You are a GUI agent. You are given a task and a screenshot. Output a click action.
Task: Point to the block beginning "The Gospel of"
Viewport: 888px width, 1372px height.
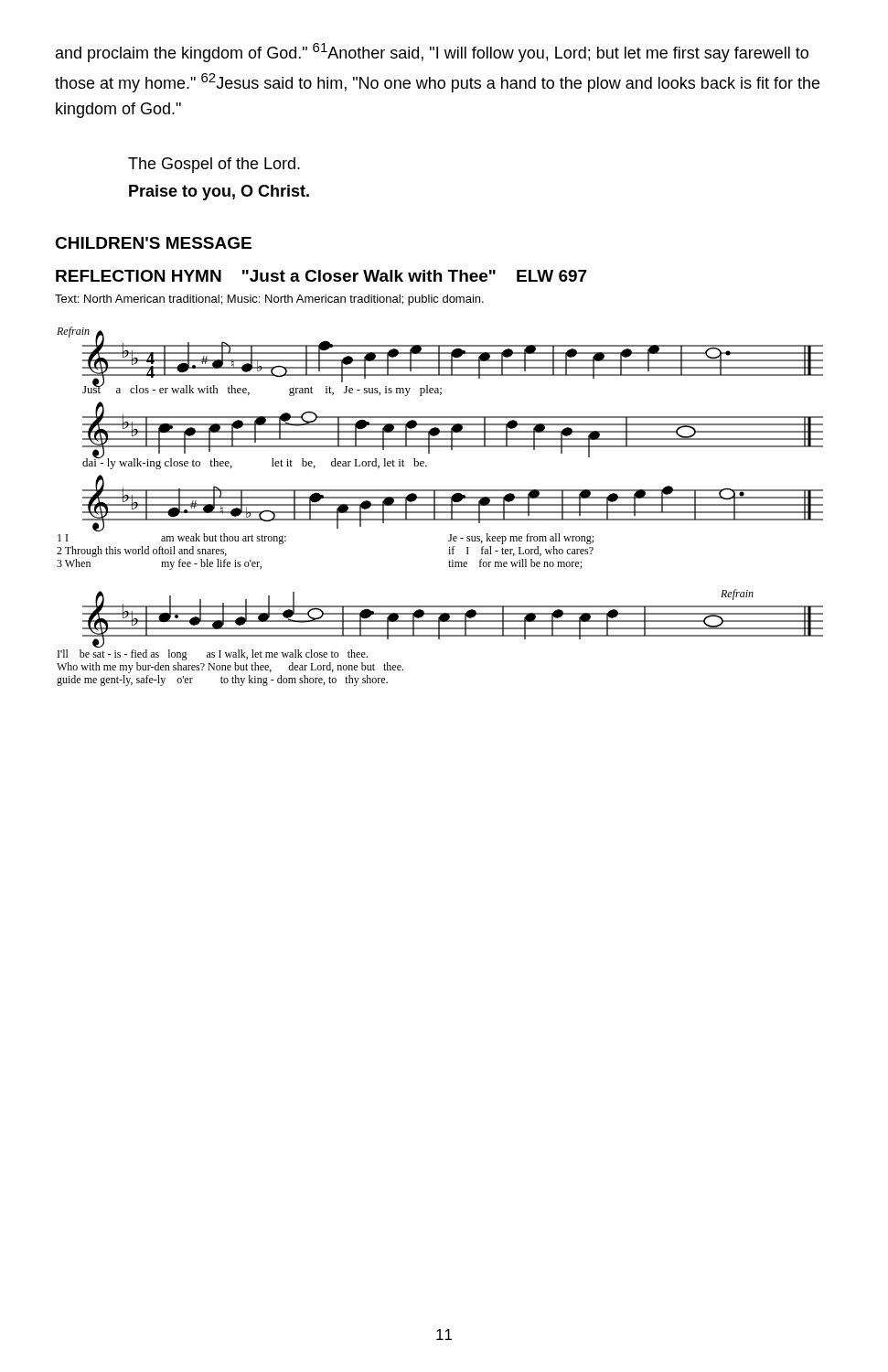click(219, 177)
